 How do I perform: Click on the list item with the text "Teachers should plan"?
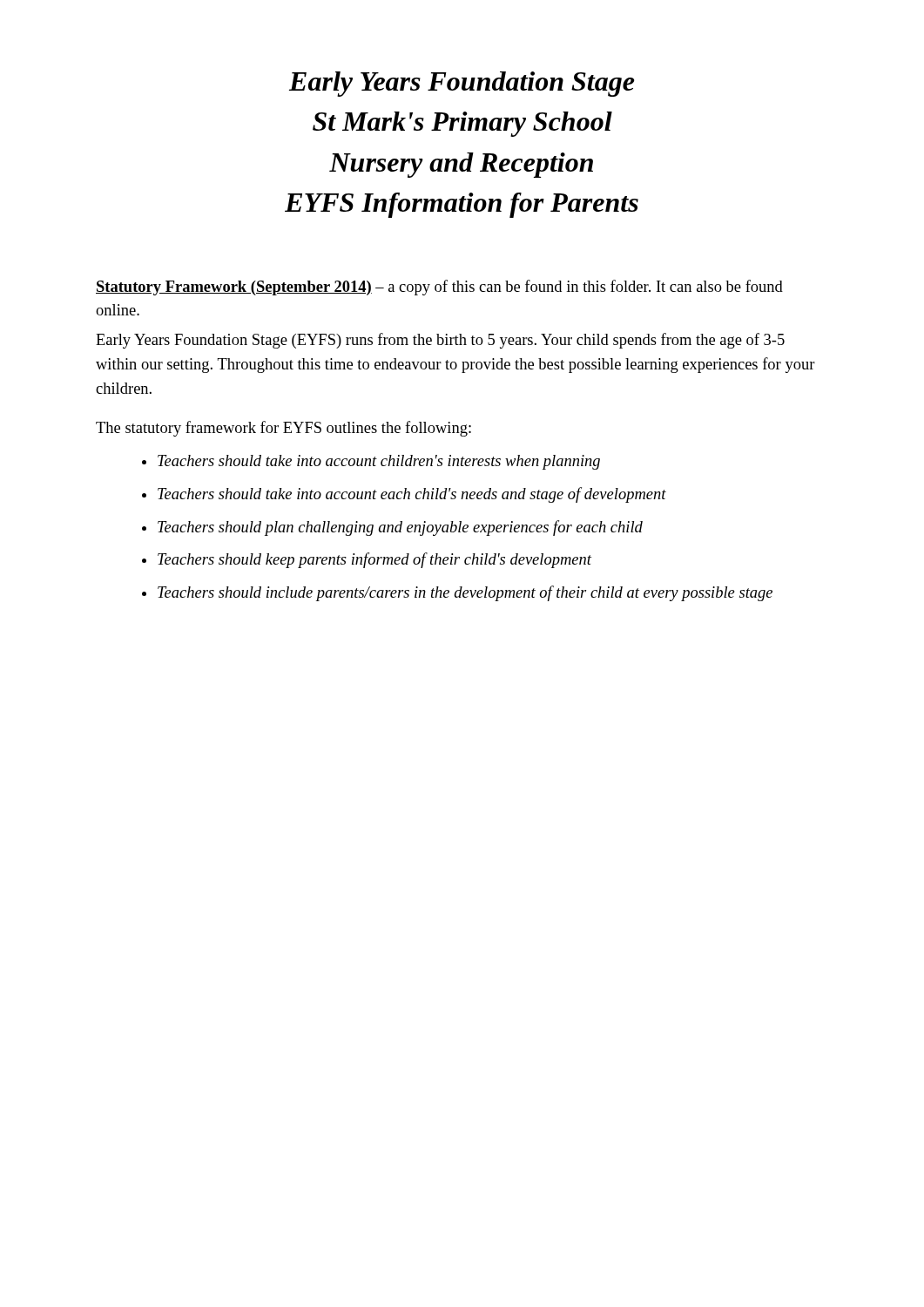(x=400, y=527)
